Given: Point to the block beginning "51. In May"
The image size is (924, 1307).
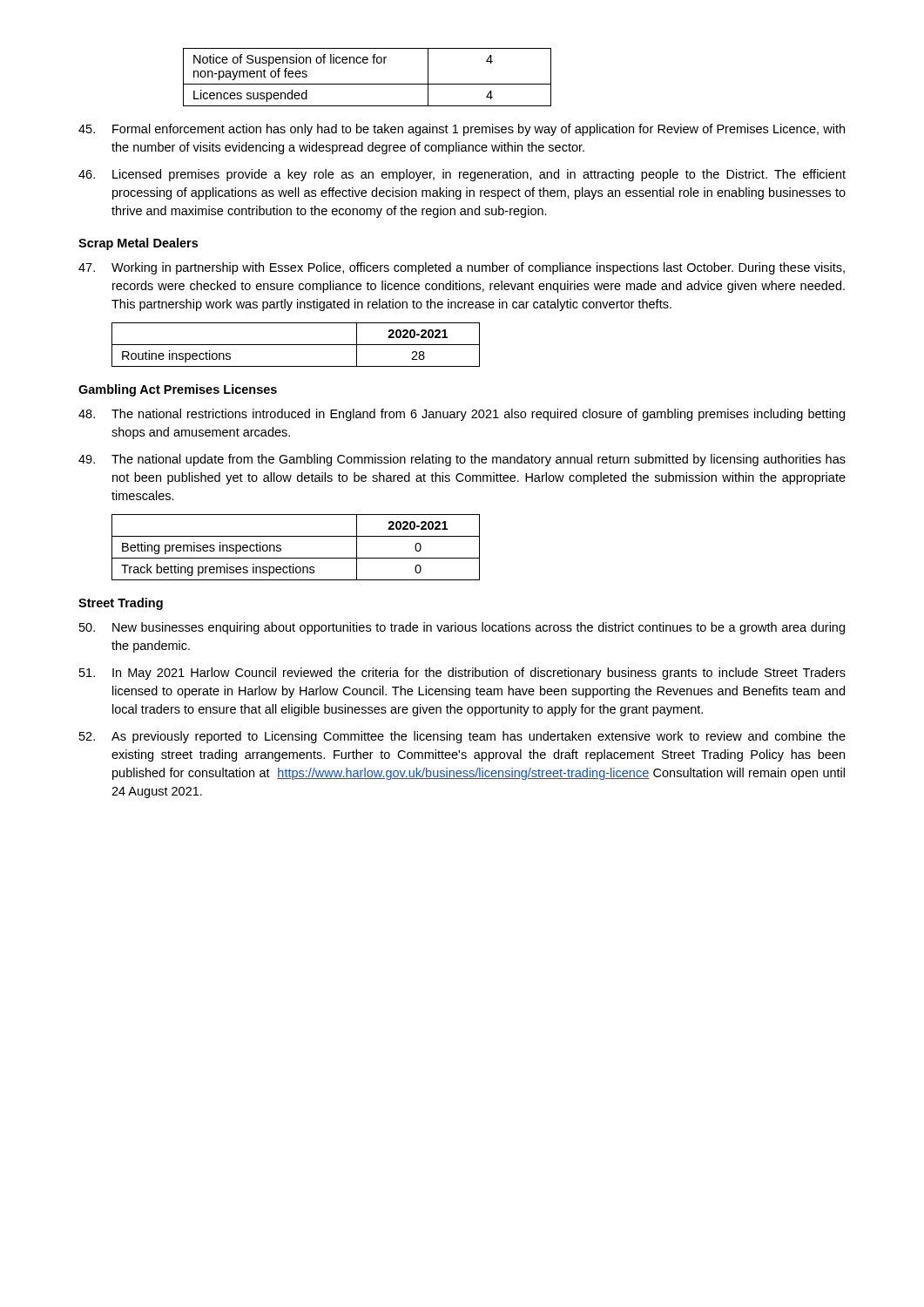Looking at the screenshot, I should pyautogui.click(x=462, y=692).
